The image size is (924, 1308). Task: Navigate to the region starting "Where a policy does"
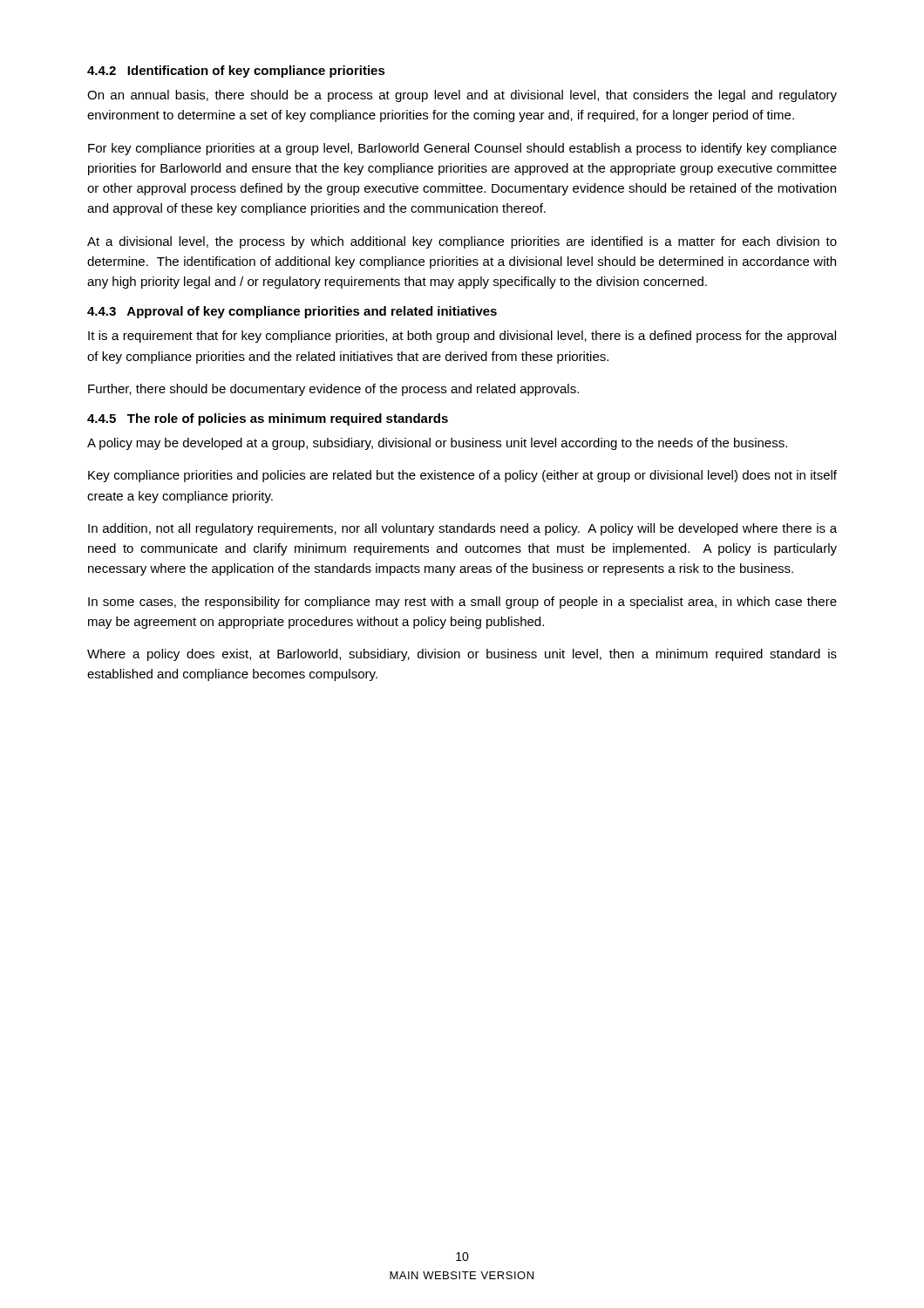pos(462,664)
